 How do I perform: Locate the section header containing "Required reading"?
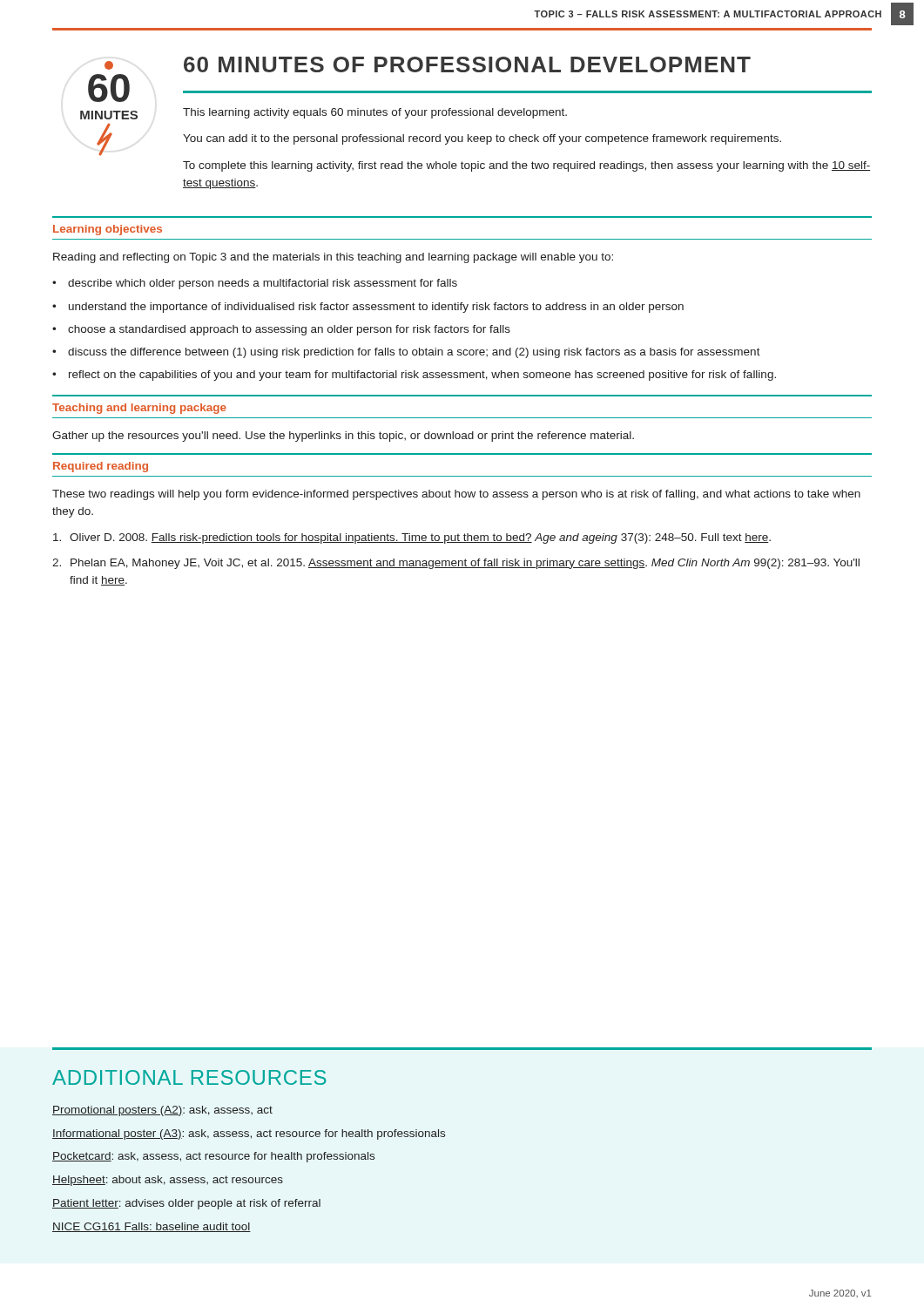(101, 466)
